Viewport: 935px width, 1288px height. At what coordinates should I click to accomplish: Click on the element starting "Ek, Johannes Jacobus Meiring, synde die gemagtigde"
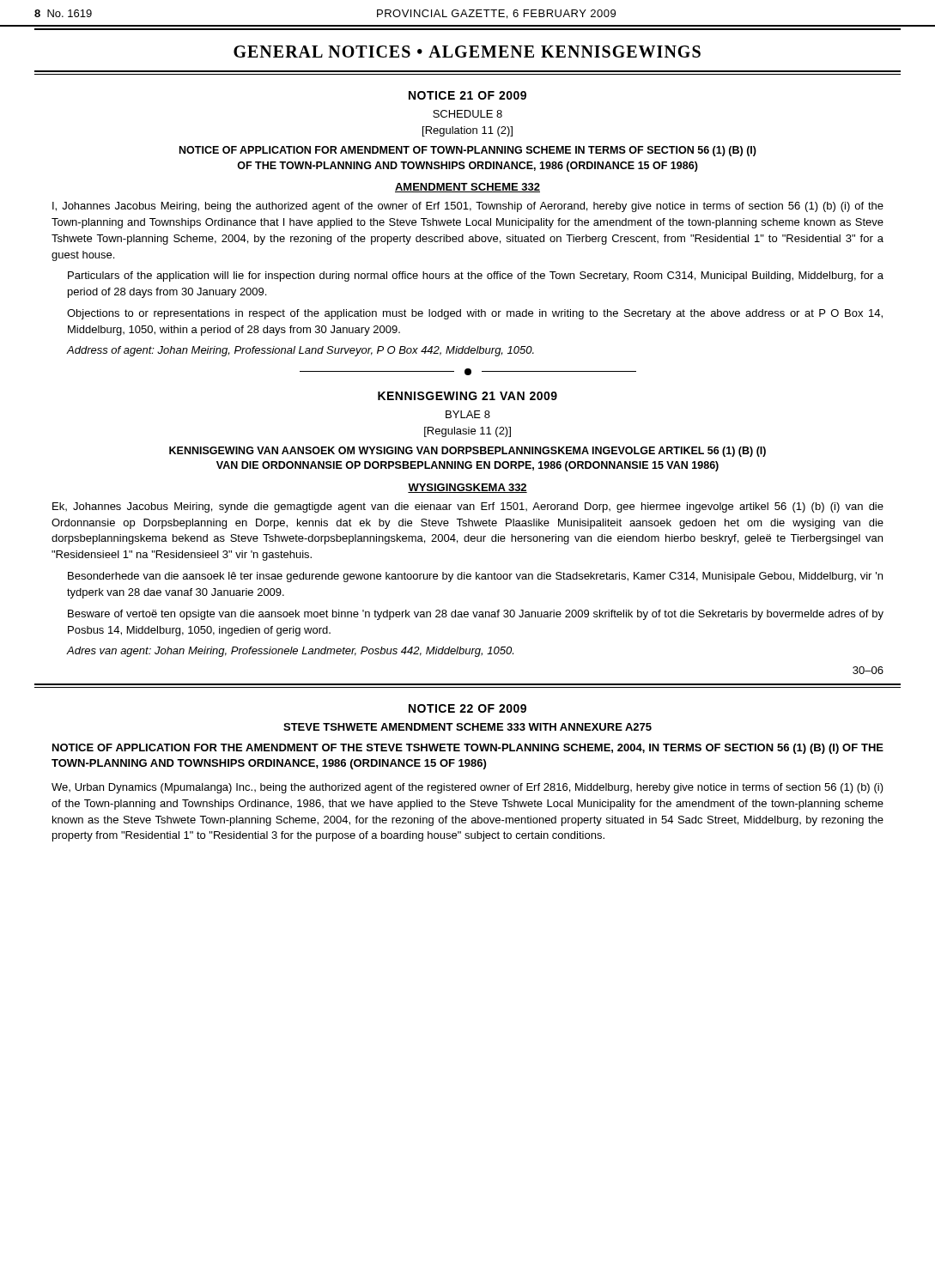(x=468, y=530)
